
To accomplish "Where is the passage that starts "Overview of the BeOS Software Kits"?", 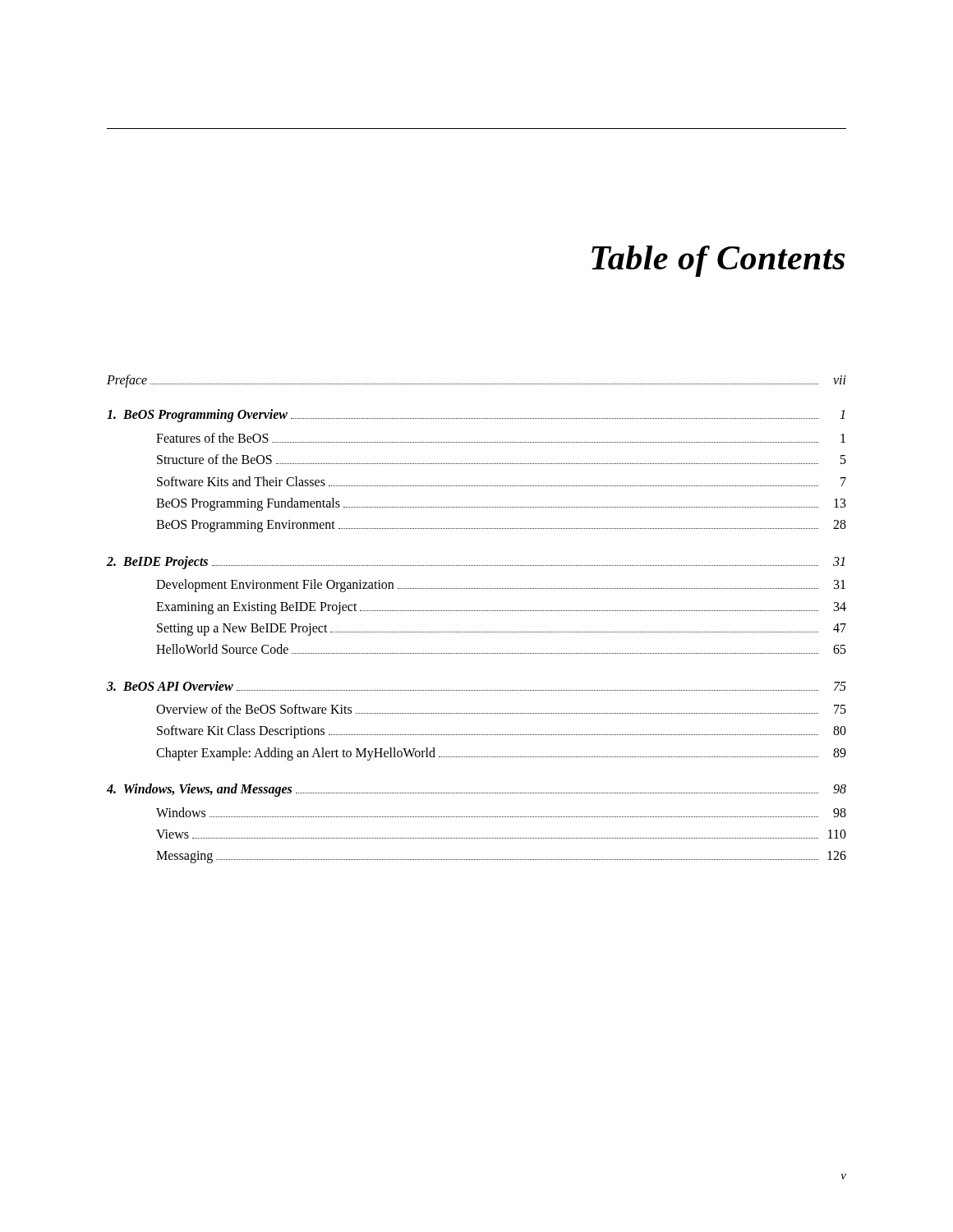I will tap(501, 710).
